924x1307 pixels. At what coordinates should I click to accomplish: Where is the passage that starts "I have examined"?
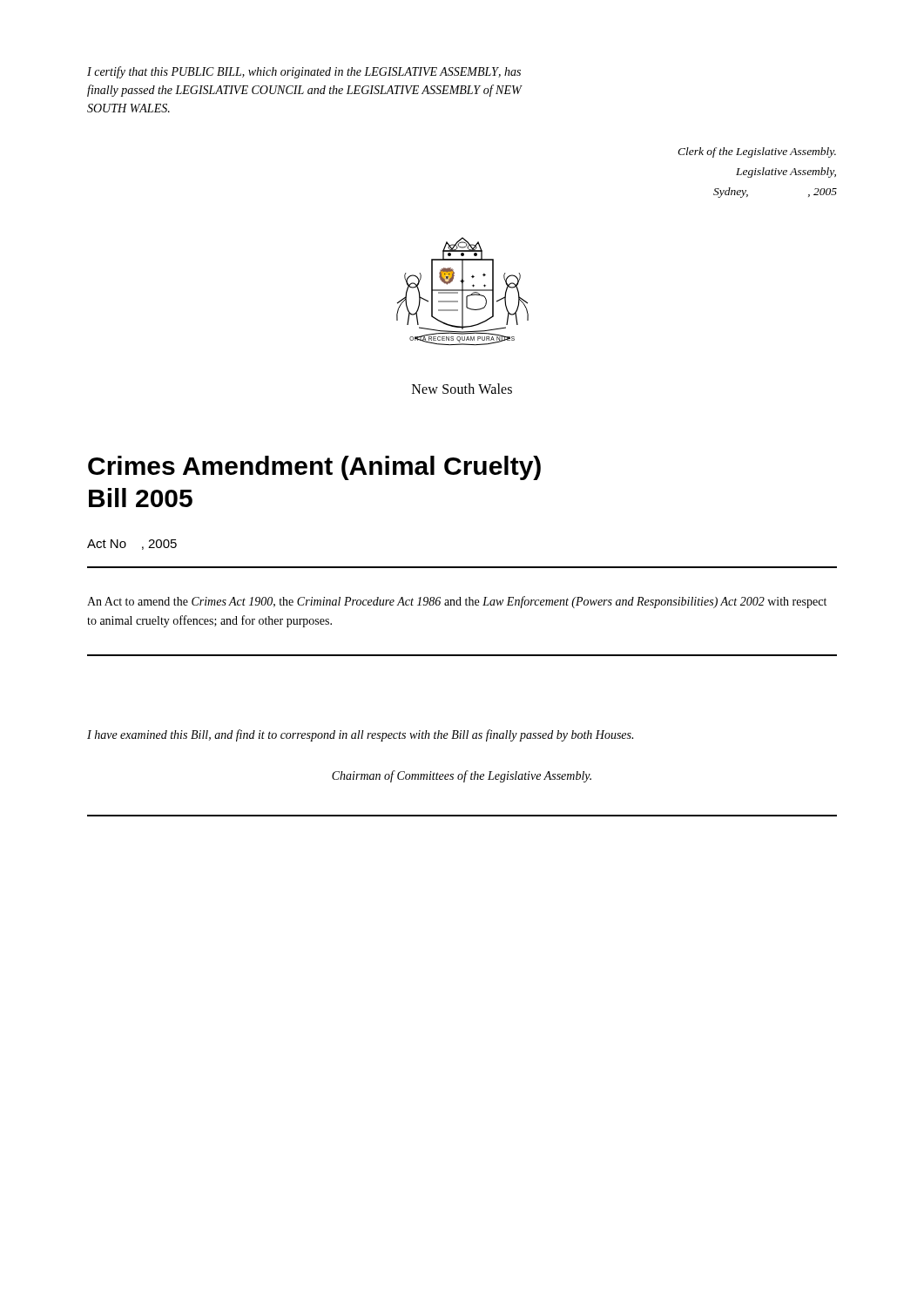click(x=361, y=735)
